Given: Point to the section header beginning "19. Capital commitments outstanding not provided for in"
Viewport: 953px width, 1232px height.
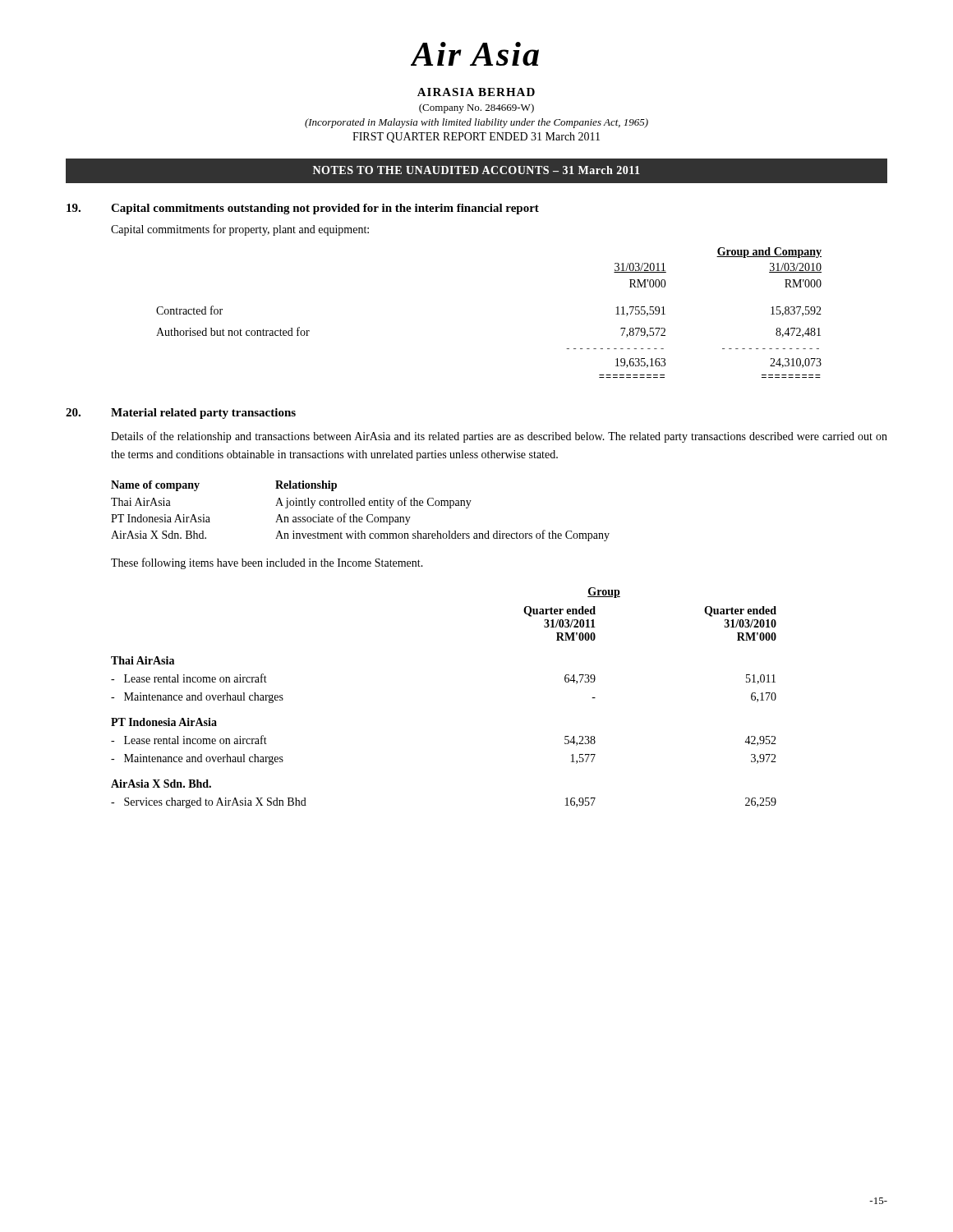Looking at the screenshot, I should click(x=302, y=208).
